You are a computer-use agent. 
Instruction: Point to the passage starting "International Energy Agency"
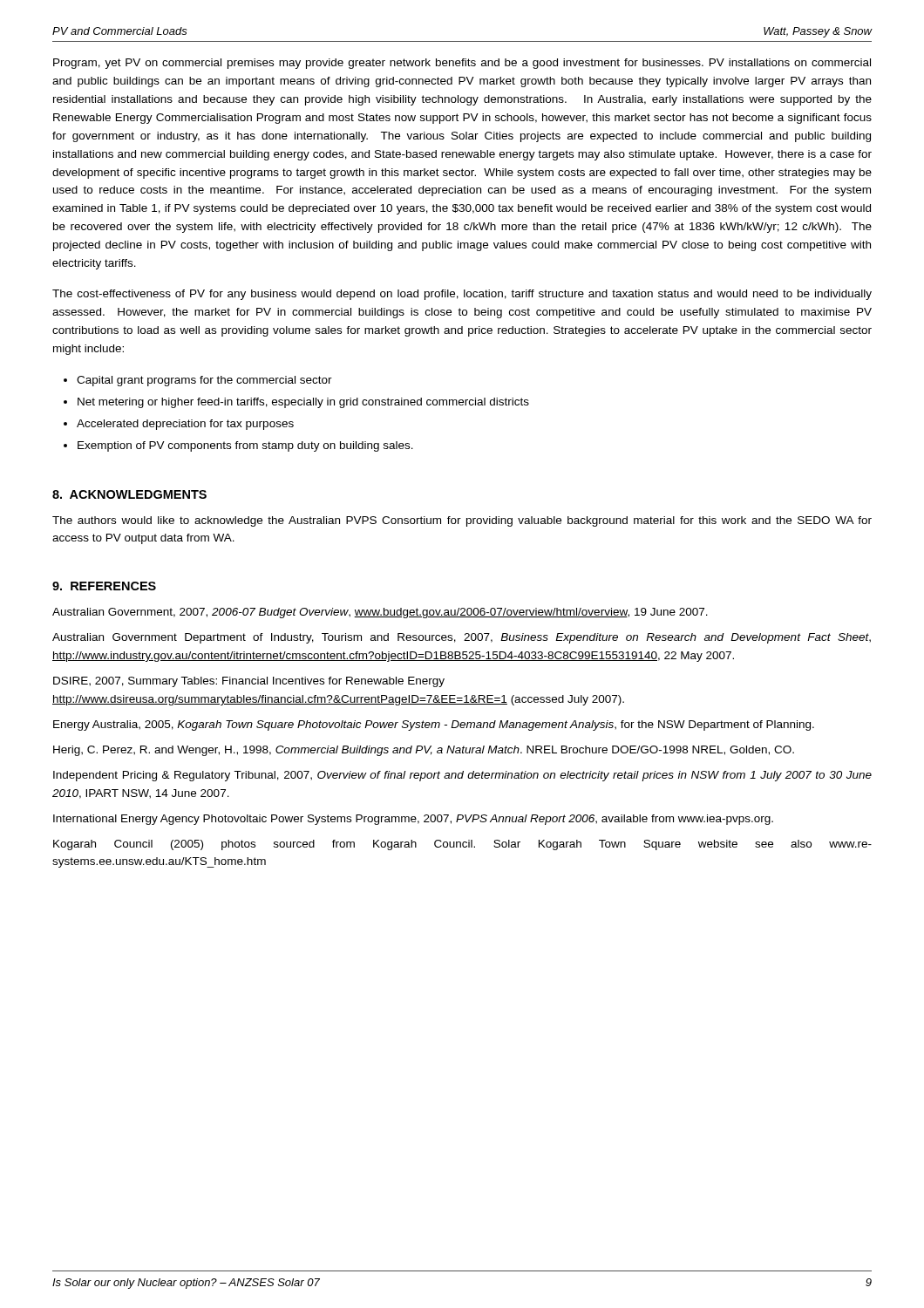click(x=413, y=818)
